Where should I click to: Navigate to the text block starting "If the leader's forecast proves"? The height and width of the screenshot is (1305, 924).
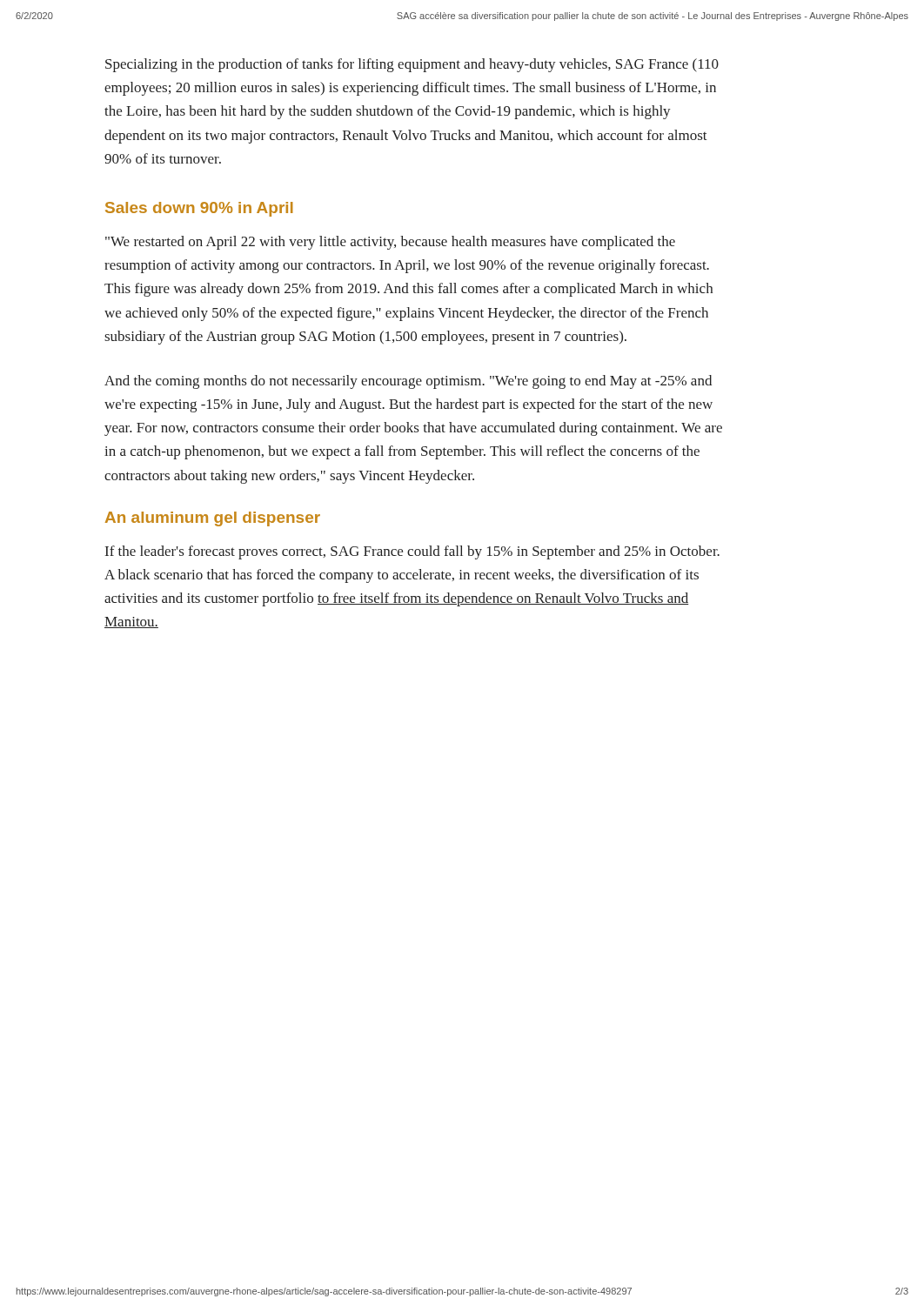coord(412,586)
